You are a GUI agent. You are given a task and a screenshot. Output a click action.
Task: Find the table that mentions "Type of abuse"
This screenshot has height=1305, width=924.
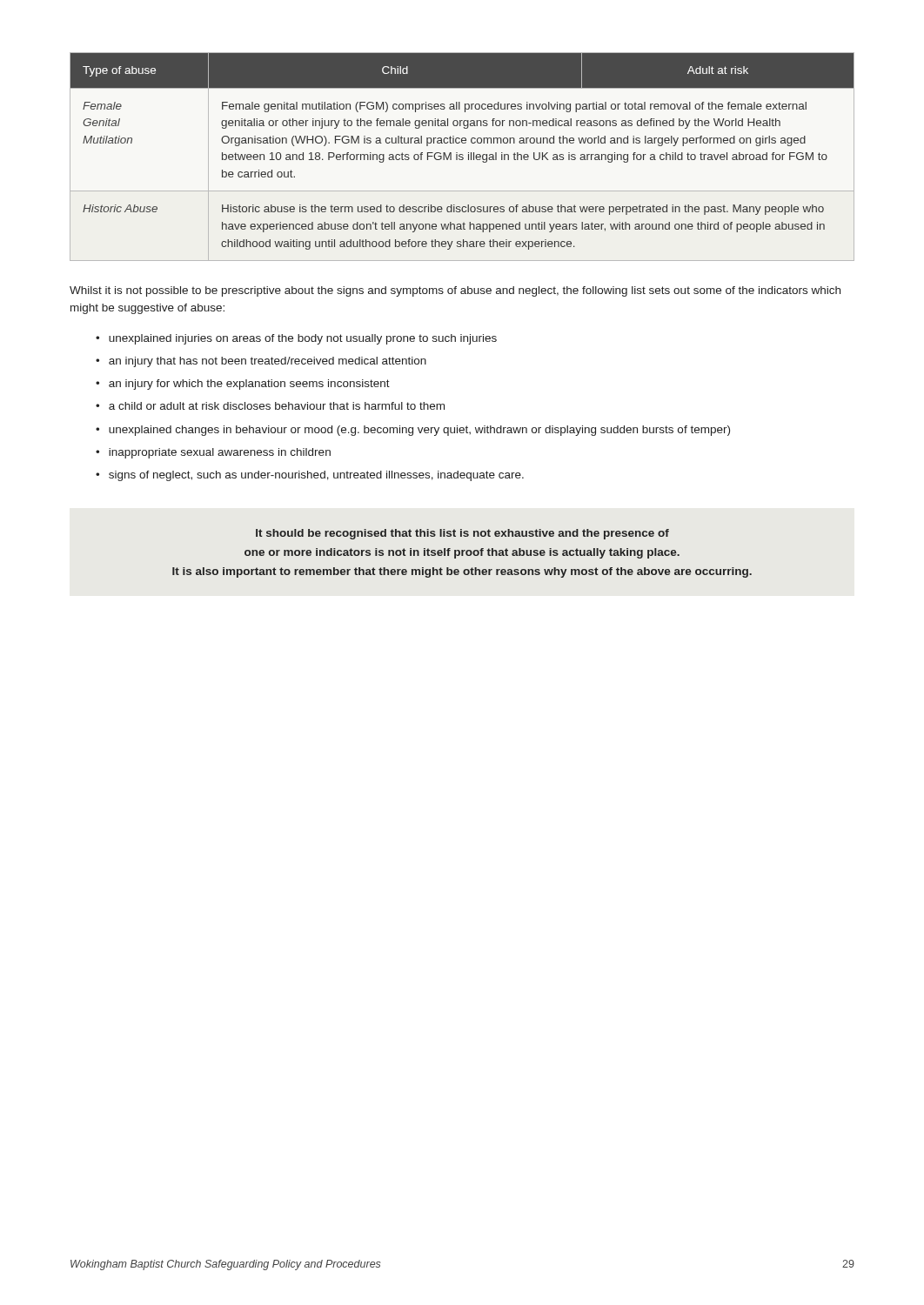click(x=462, y=157)
